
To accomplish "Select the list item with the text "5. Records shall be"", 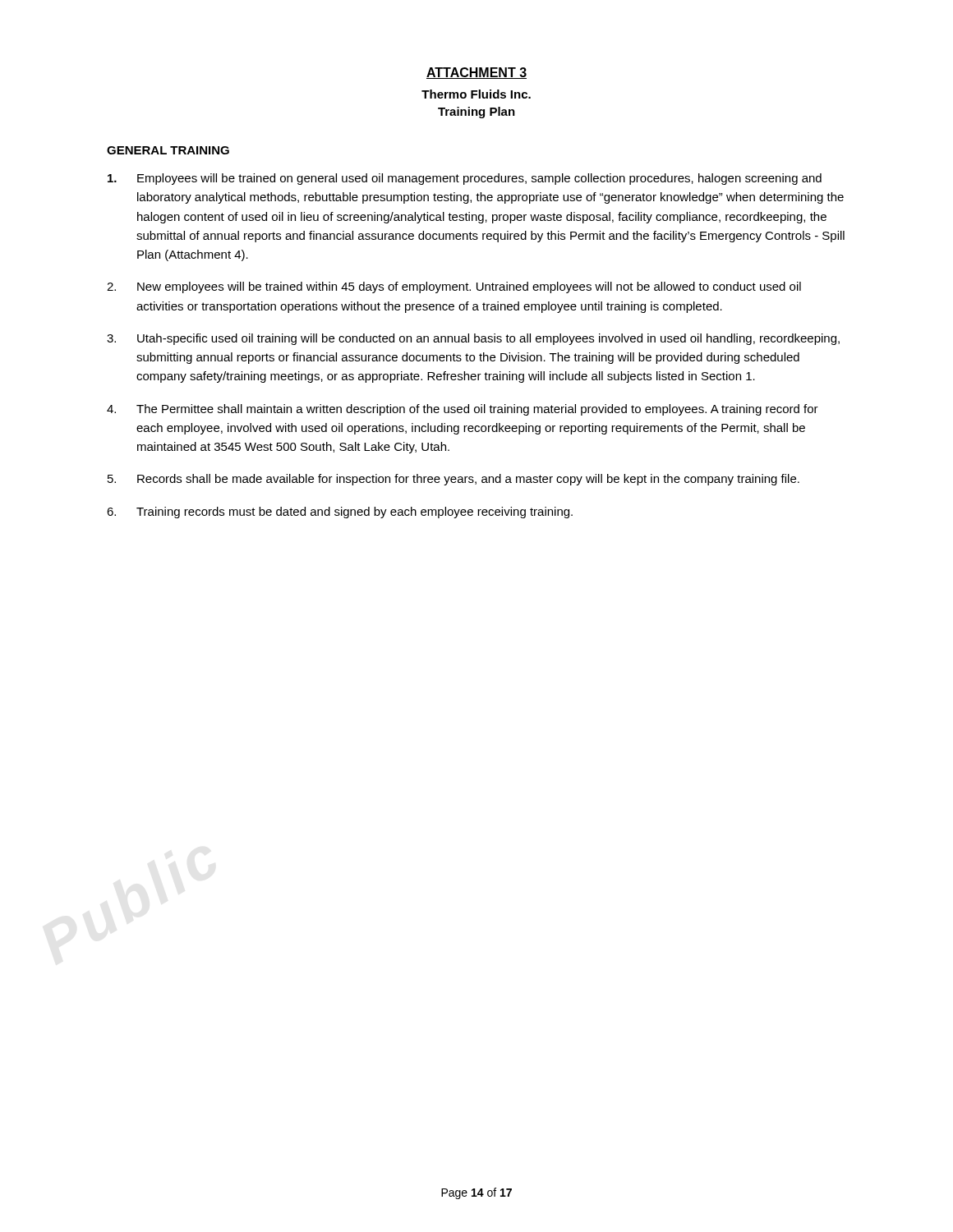I will point(476,479).
